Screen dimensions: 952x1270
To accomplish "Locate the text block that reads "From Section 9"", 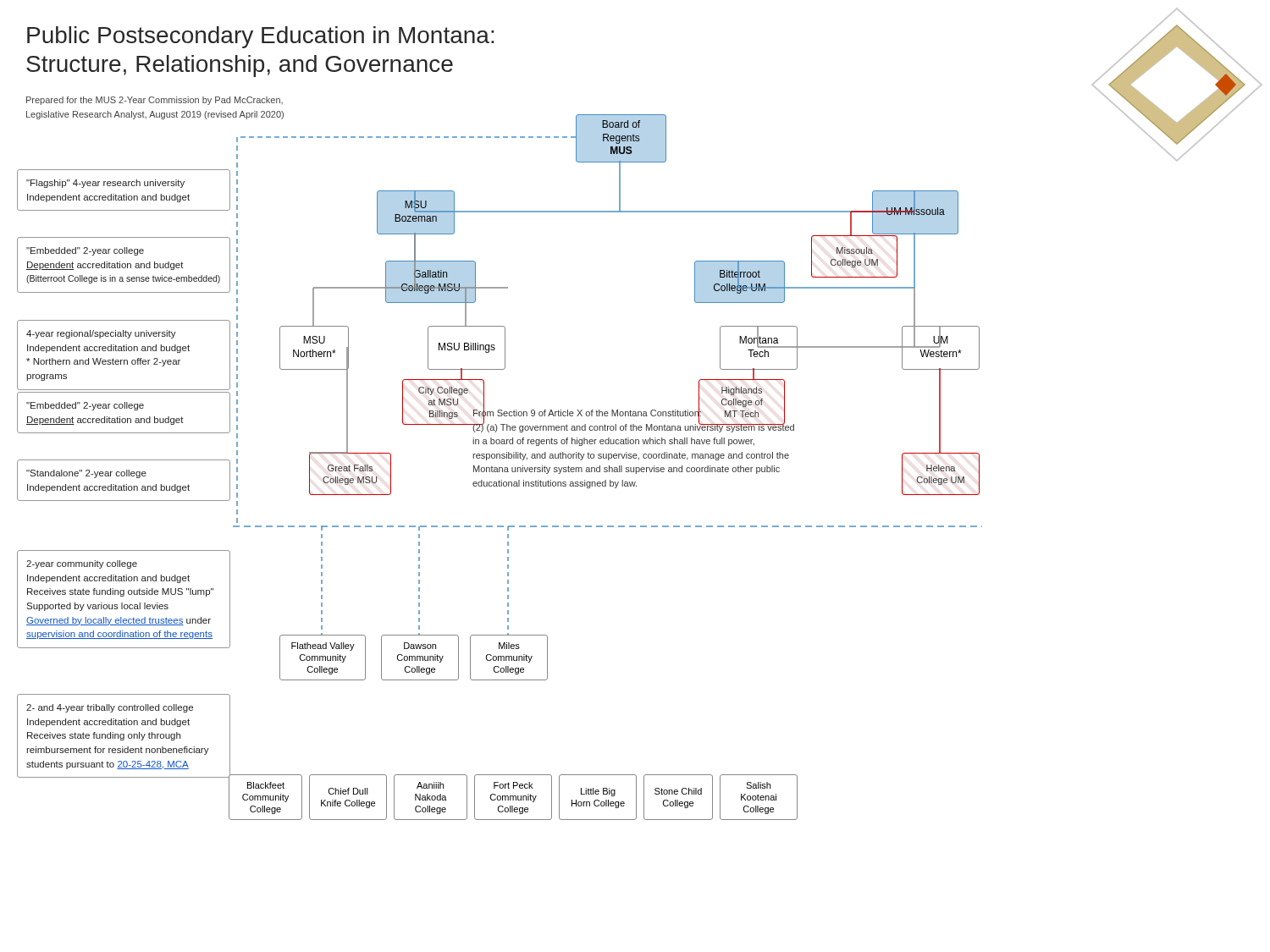I will pyautogui.click(x=634, y=448).
